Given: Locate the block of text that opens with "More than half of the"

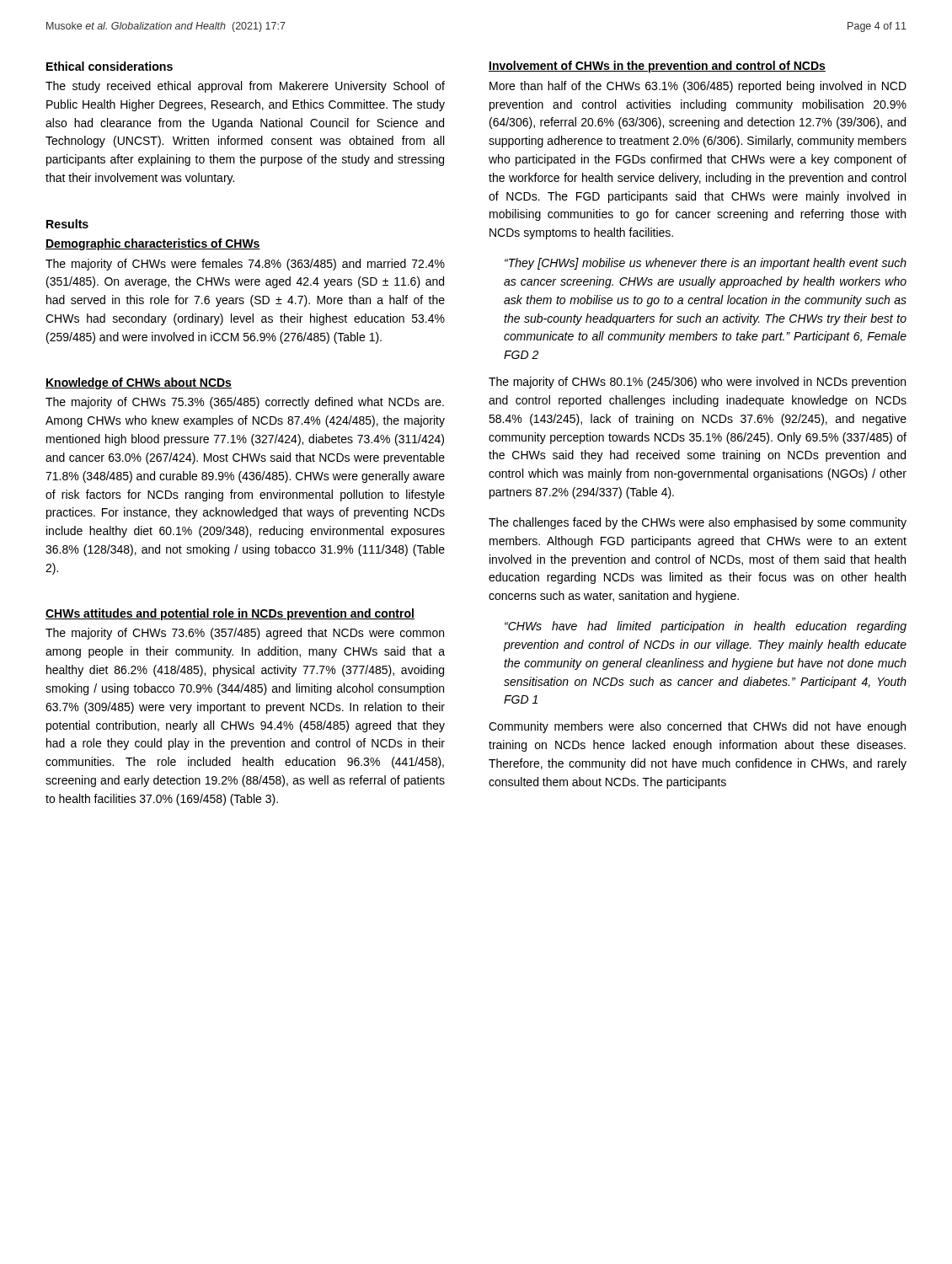Looking at the screenshot, I should coord(698,160).
